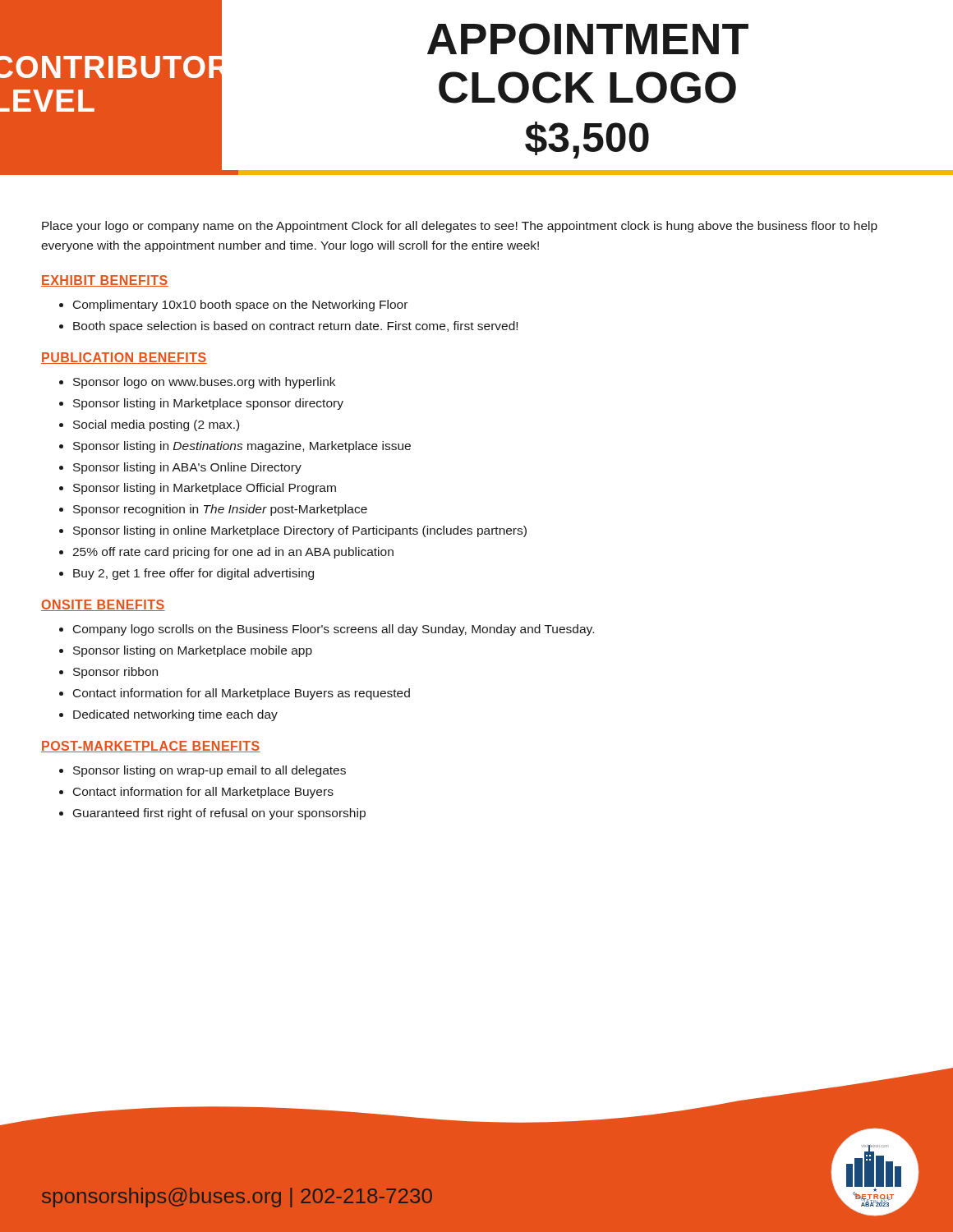Click on the block starting "PUBLICATION BENEFITS"

click(124, 358)
